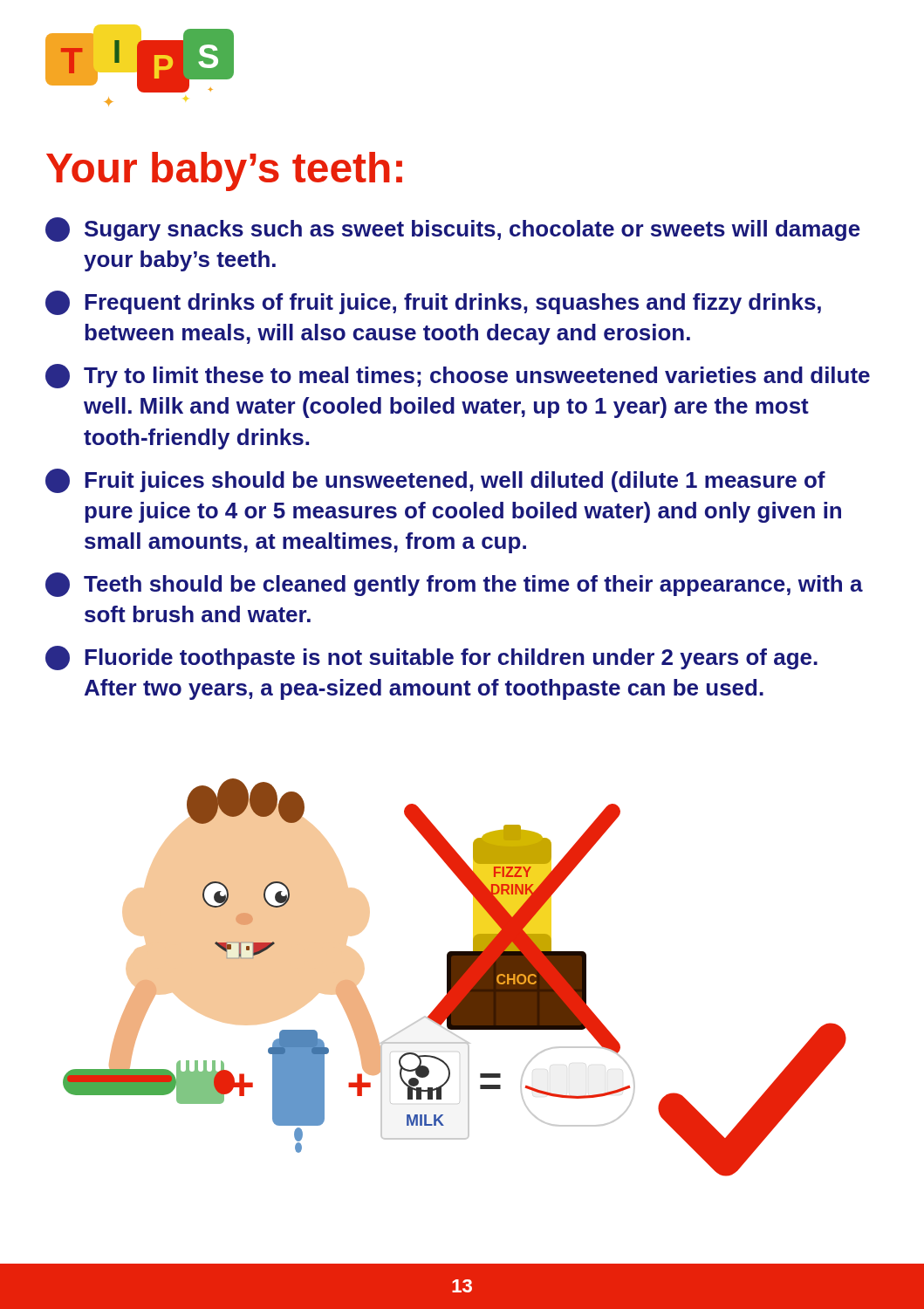Select the logo
The height and width of the screenshot is (1309, 924).
(141, 81)
